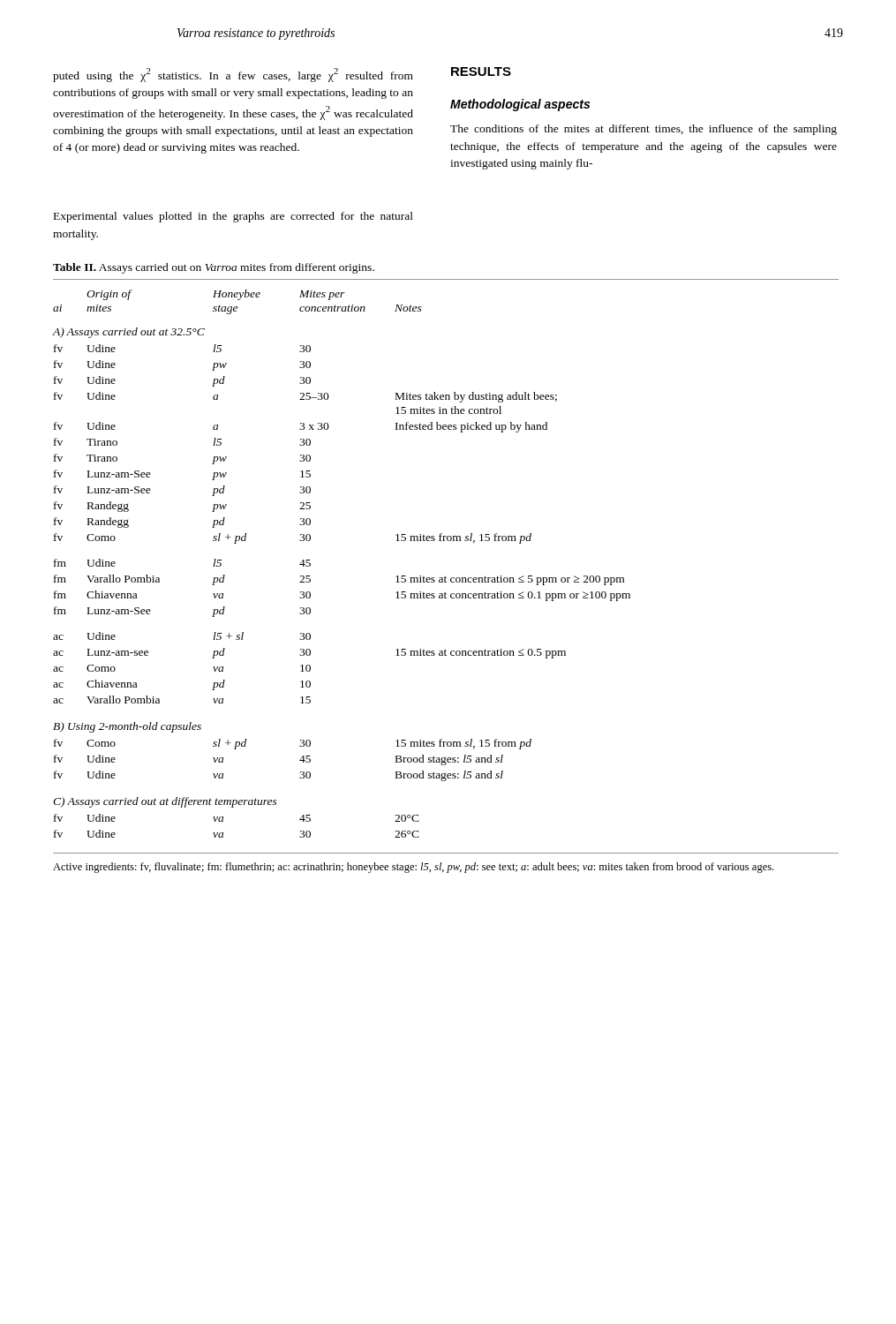Point to the block beginning "The conditions of the"
896x1324 pixels.
click(x=644, y=146)
